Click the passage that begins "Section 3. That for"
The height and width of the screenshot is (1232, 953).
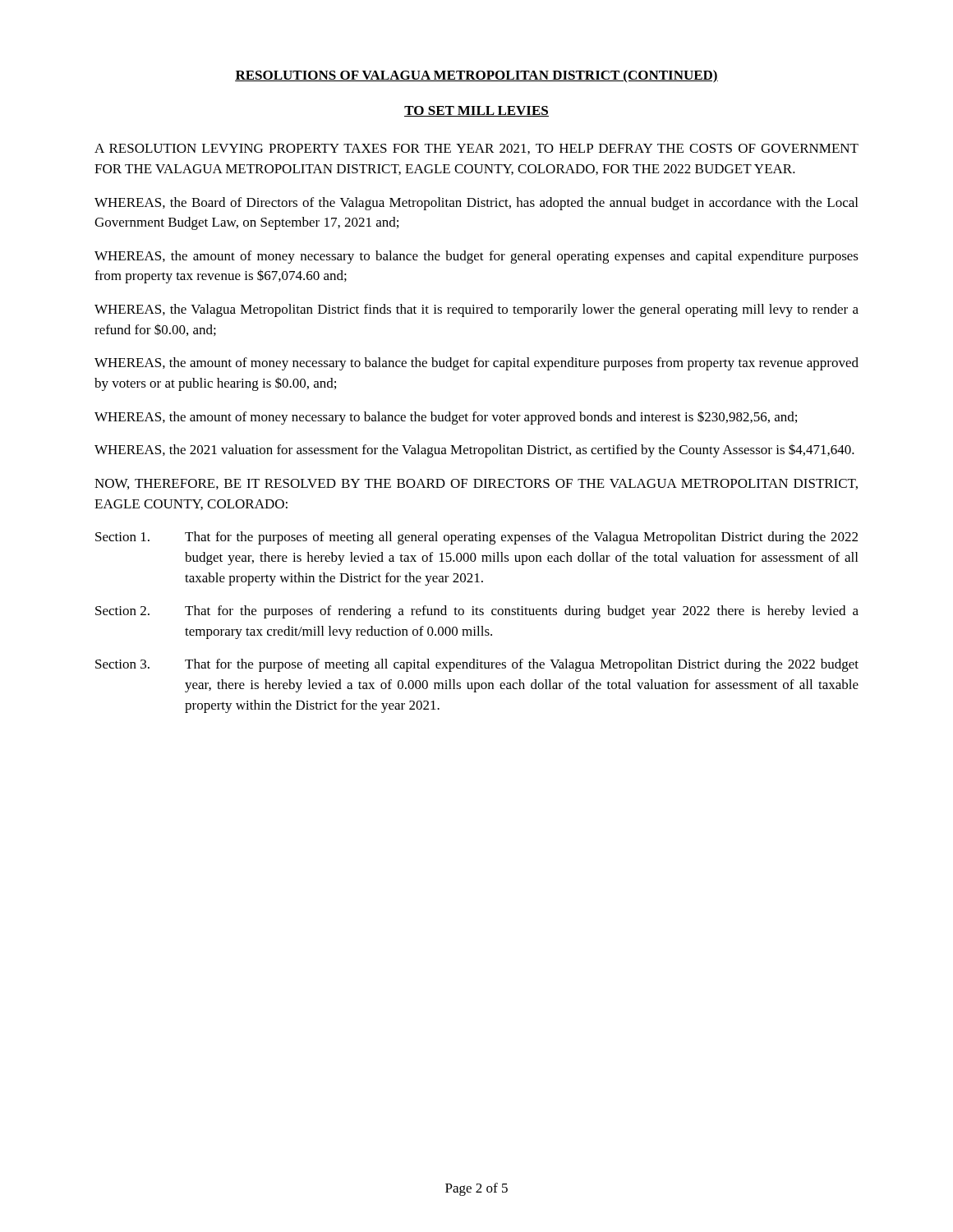476,685
